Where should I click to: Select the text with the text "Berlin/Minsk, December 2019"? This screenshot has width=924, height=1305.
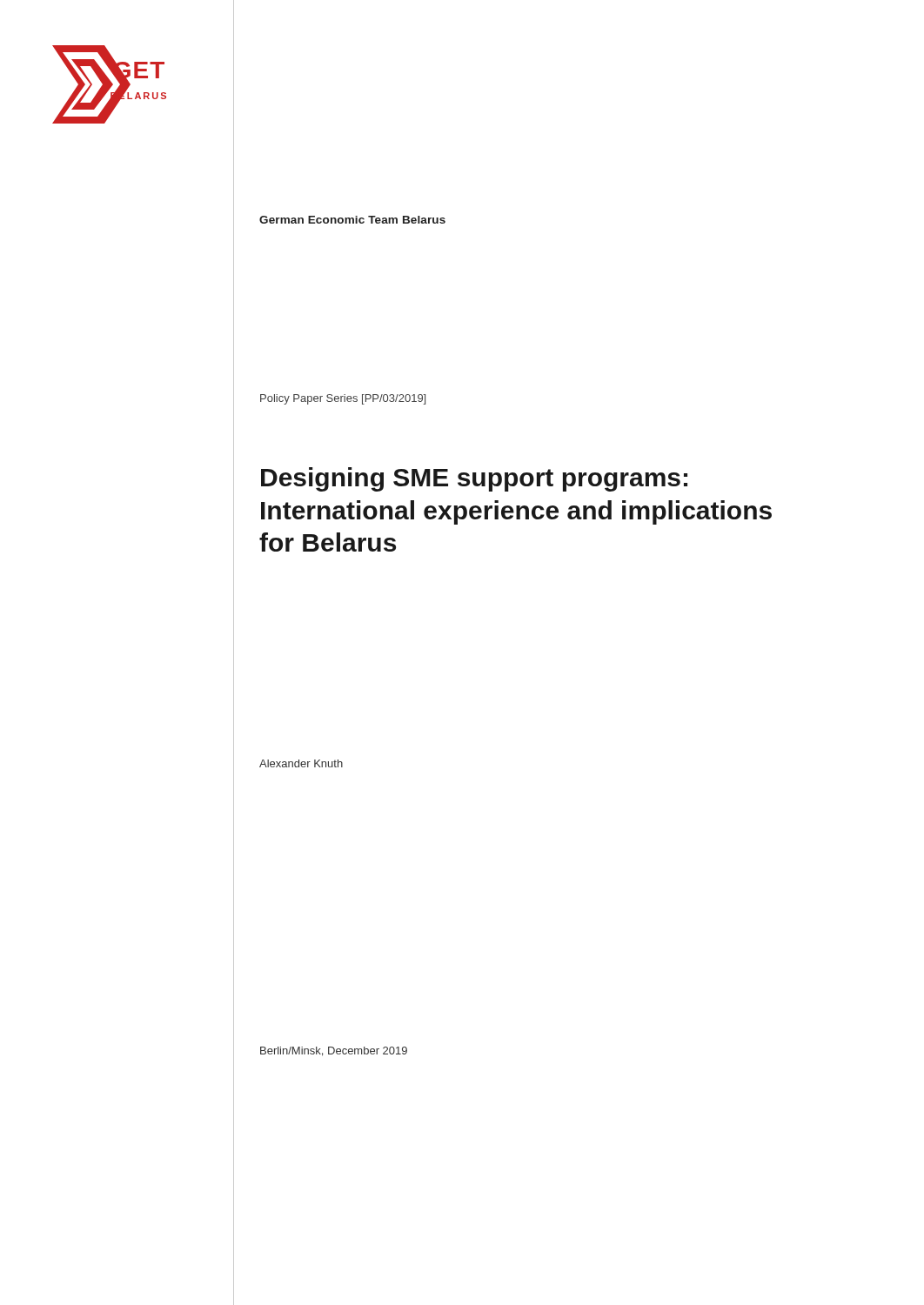click(333, 1051)
